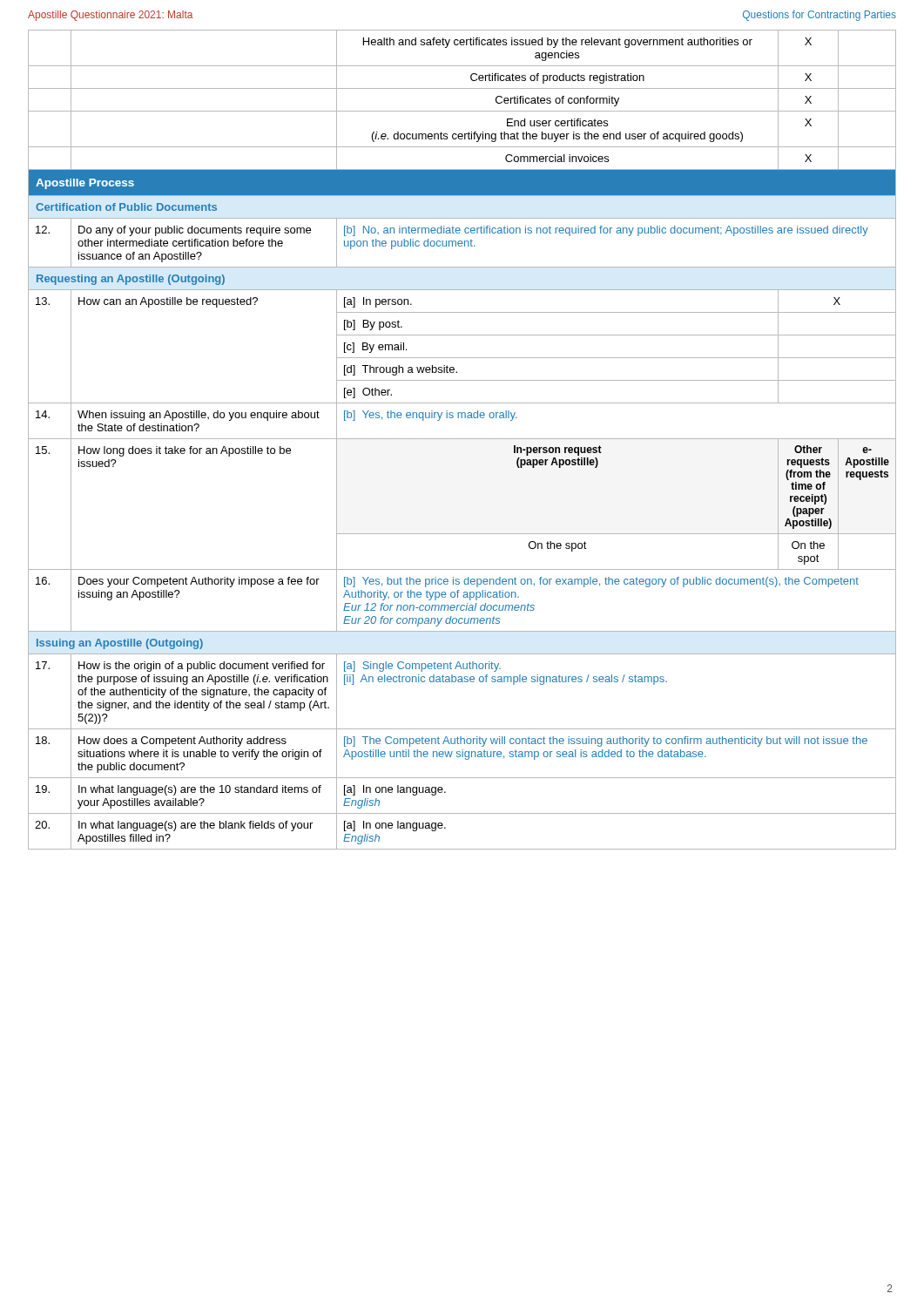Click on the text block starting "Apostille Process"
Image resolution: width=924 pixels, height=1307 pixels.
[x=462, y=183]
